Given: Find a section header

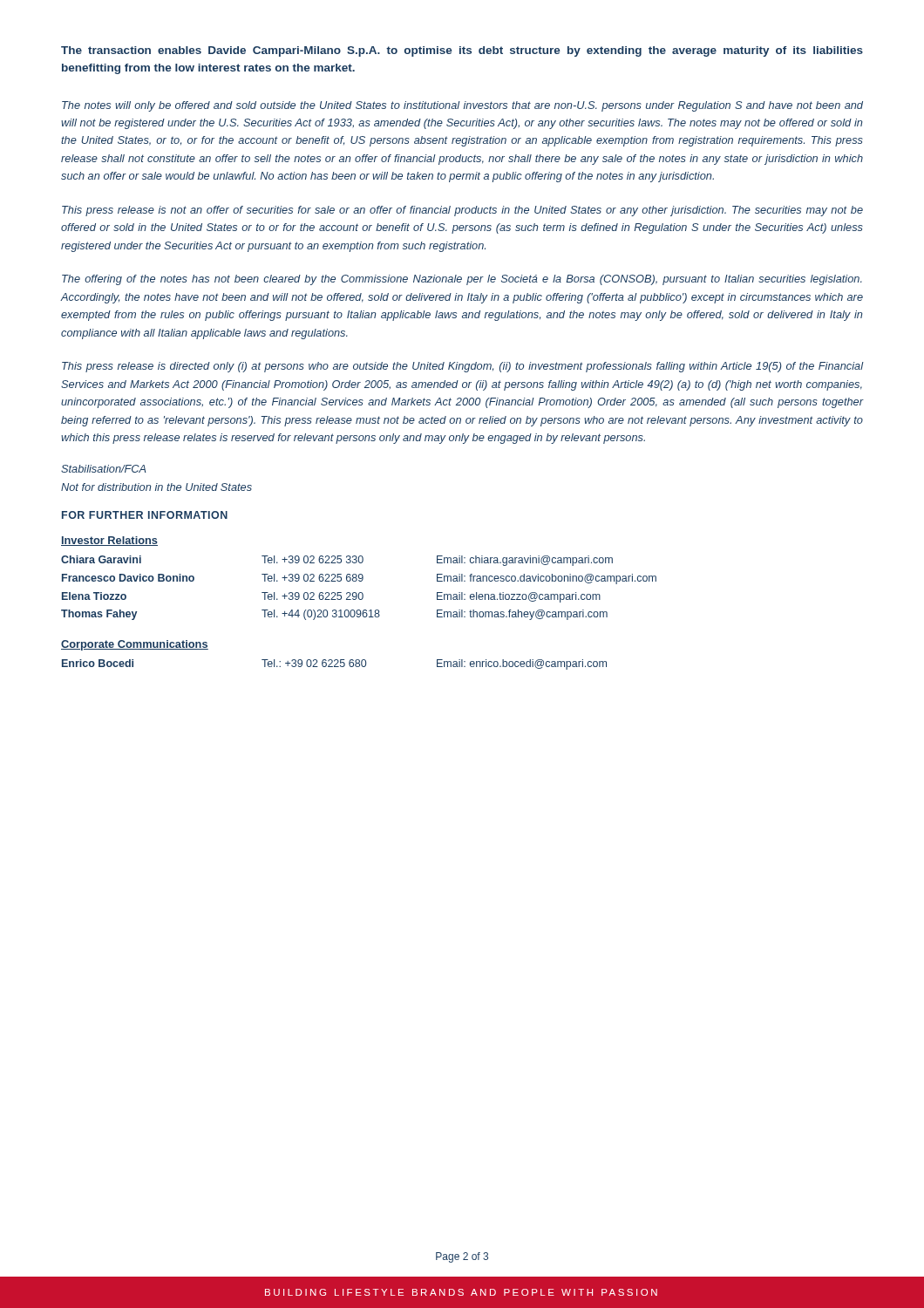Looking at the screenshot, I should click(145, 516).
